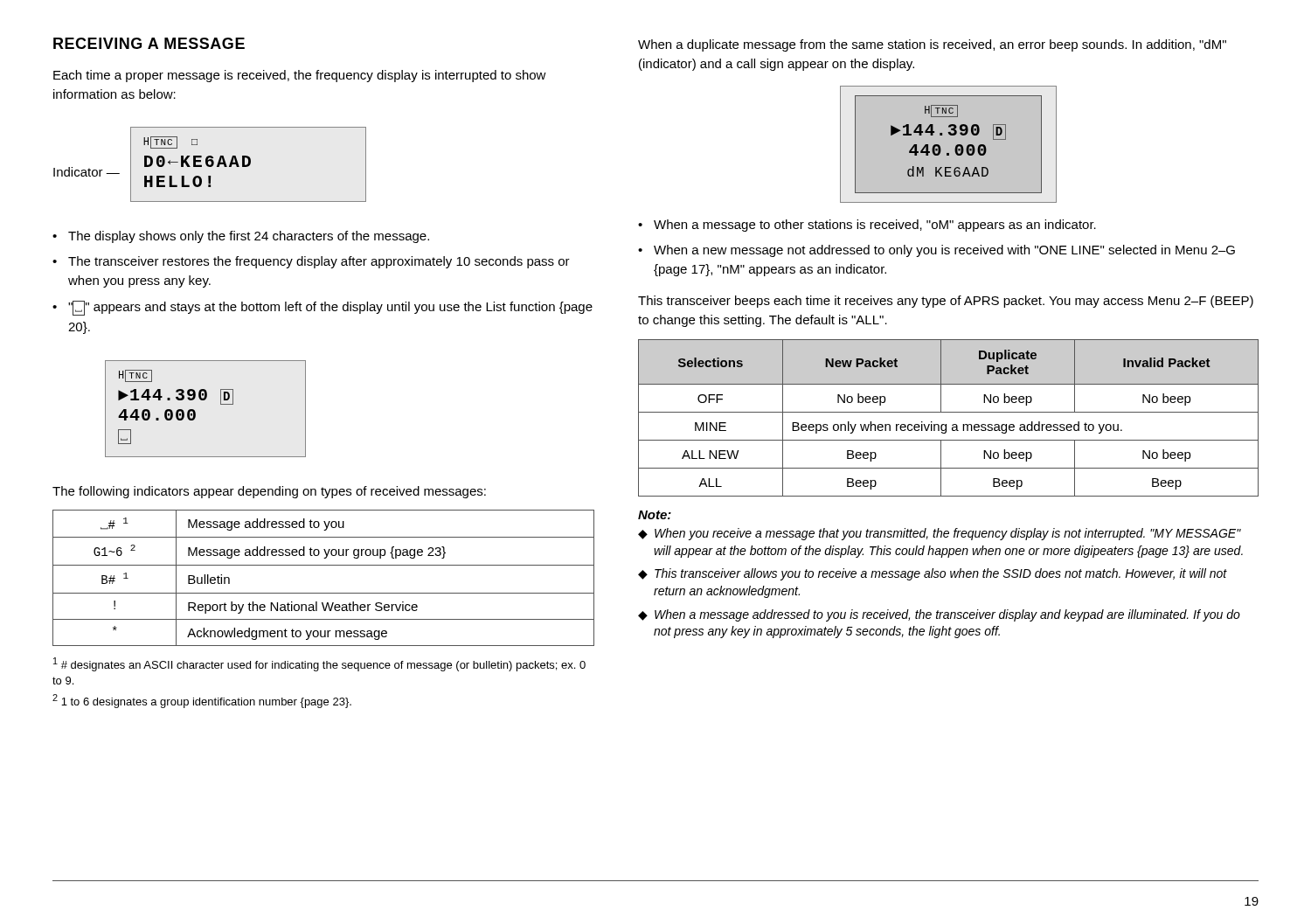Point to the element starting "When a message addressed"
The image size is (1311, 924).
[x=947, y=623]
